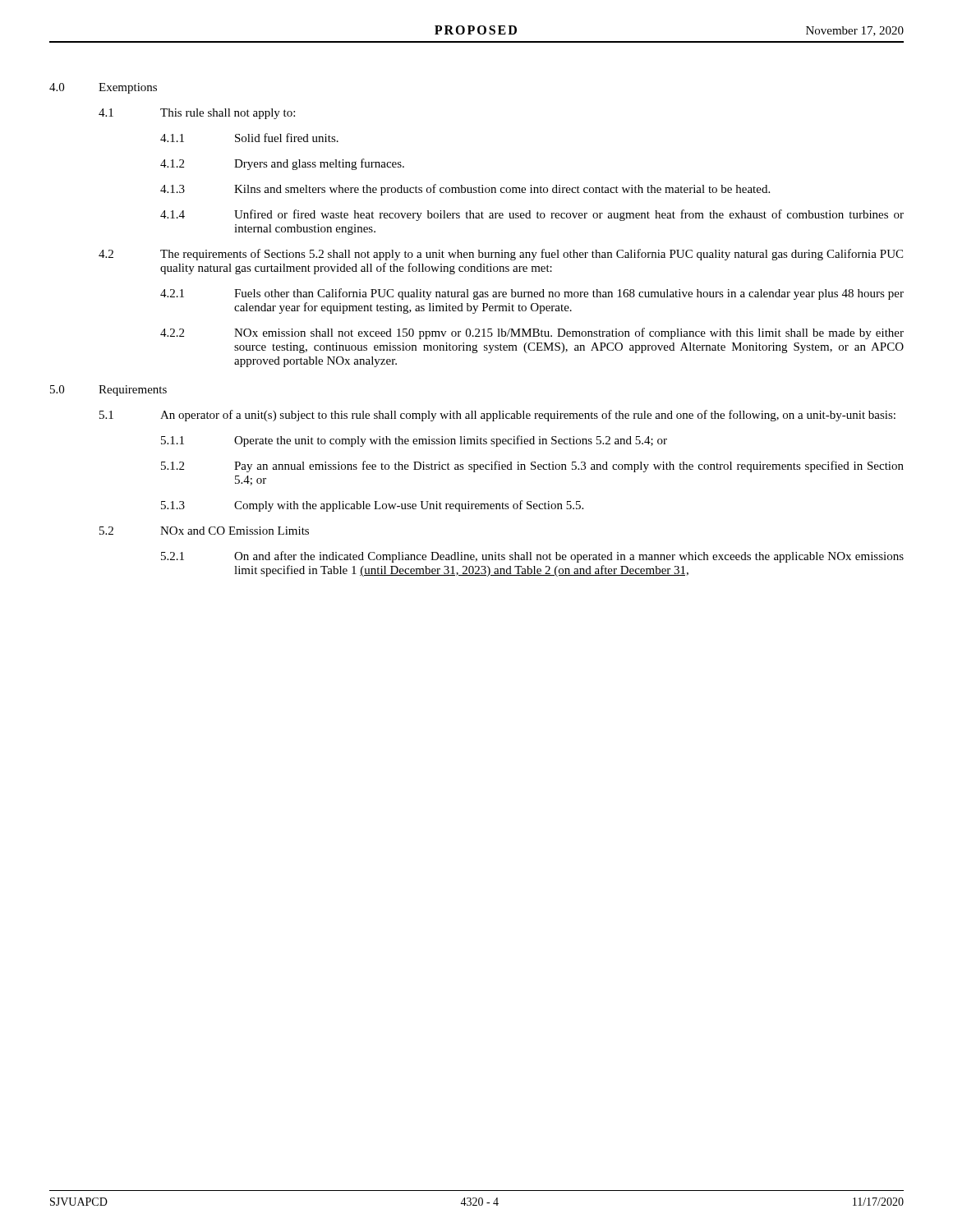Locate the region starting "4.1.4 Unfired or fired"
Screen dimensions: 1232x953
(476, 222)
